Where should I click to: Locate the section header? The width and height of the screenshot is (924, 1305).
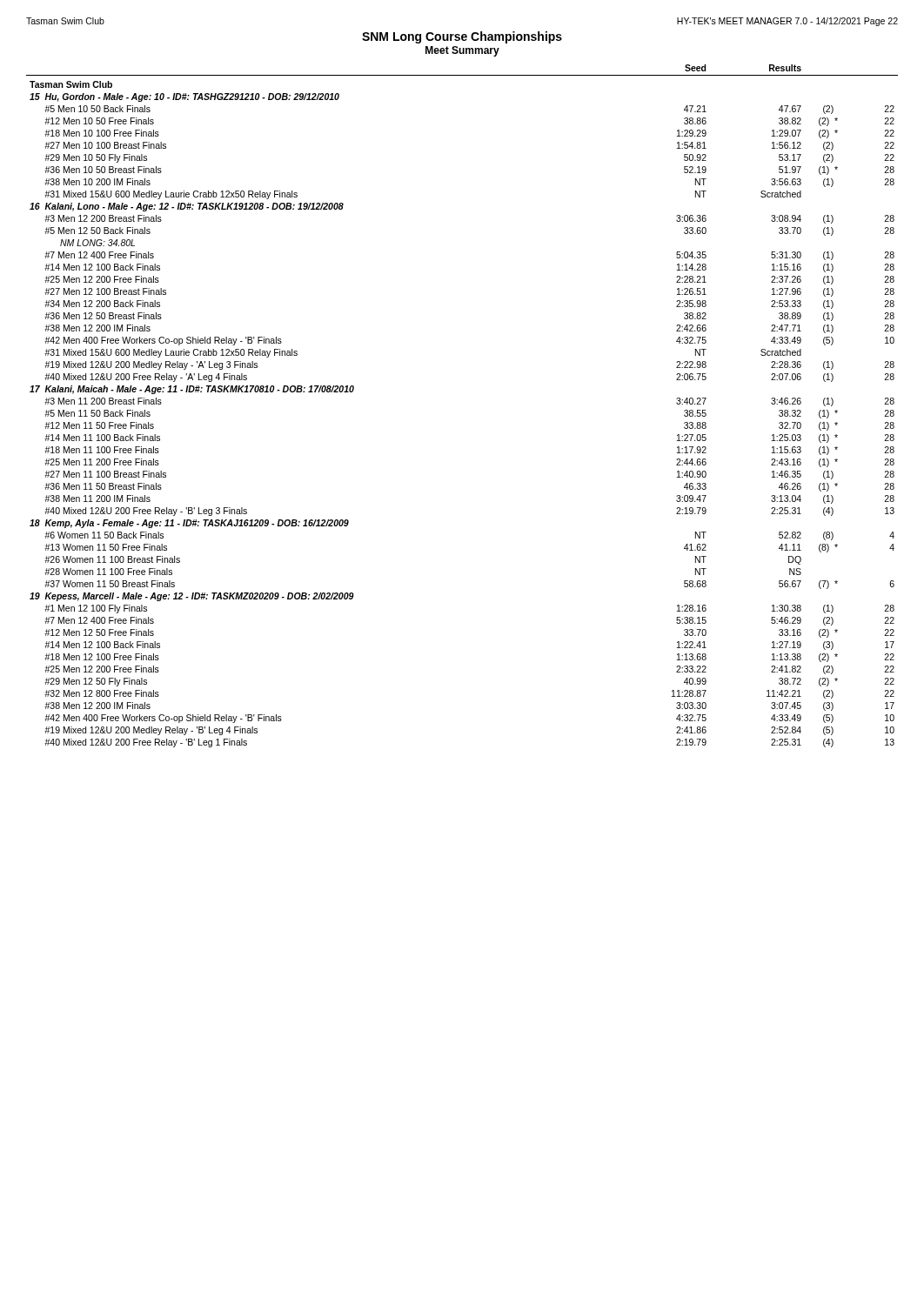[462, 50]
